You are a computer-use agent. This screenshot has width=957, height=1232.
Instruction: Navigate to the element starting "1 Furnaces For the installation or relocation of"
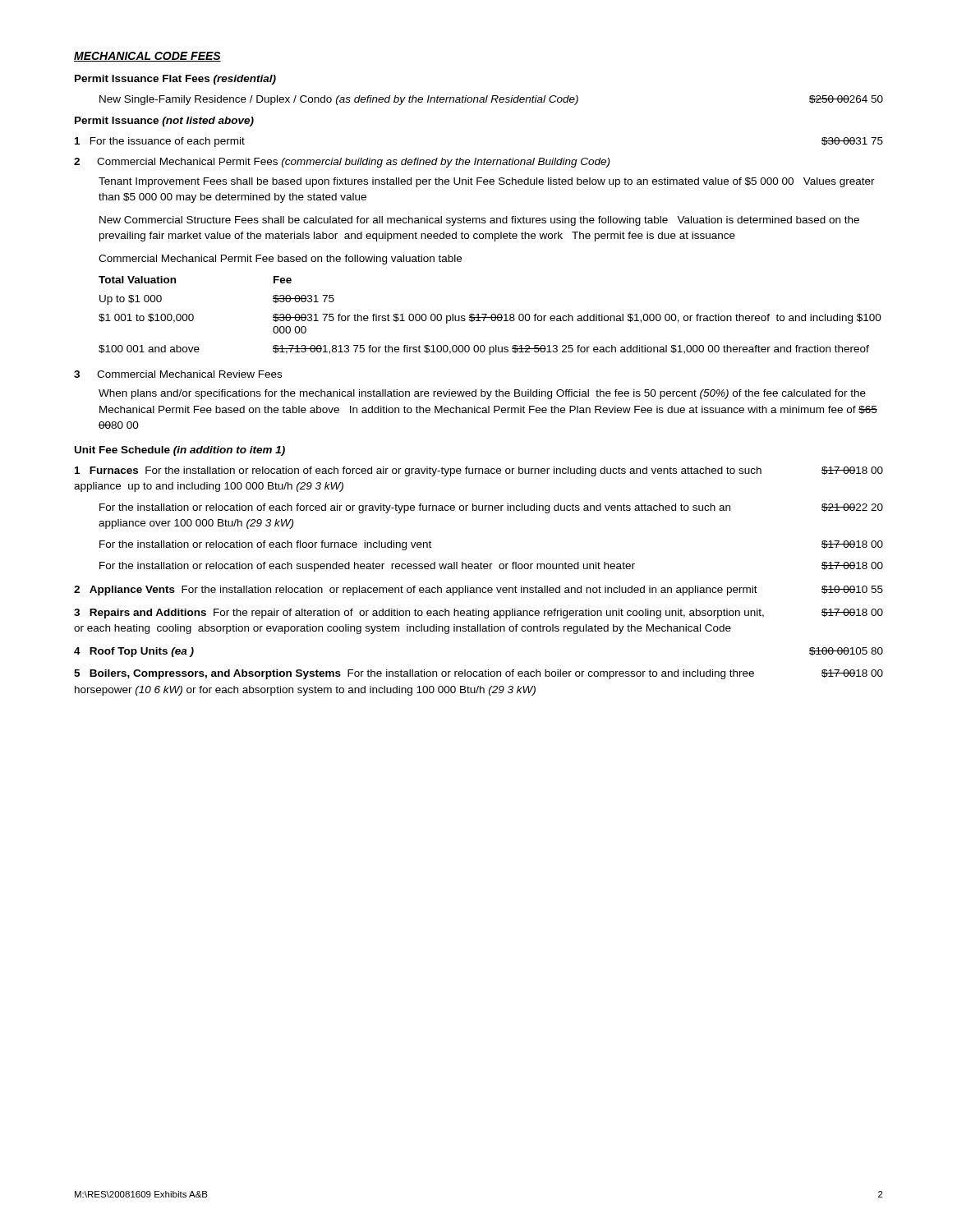click(x=478, y=478)
